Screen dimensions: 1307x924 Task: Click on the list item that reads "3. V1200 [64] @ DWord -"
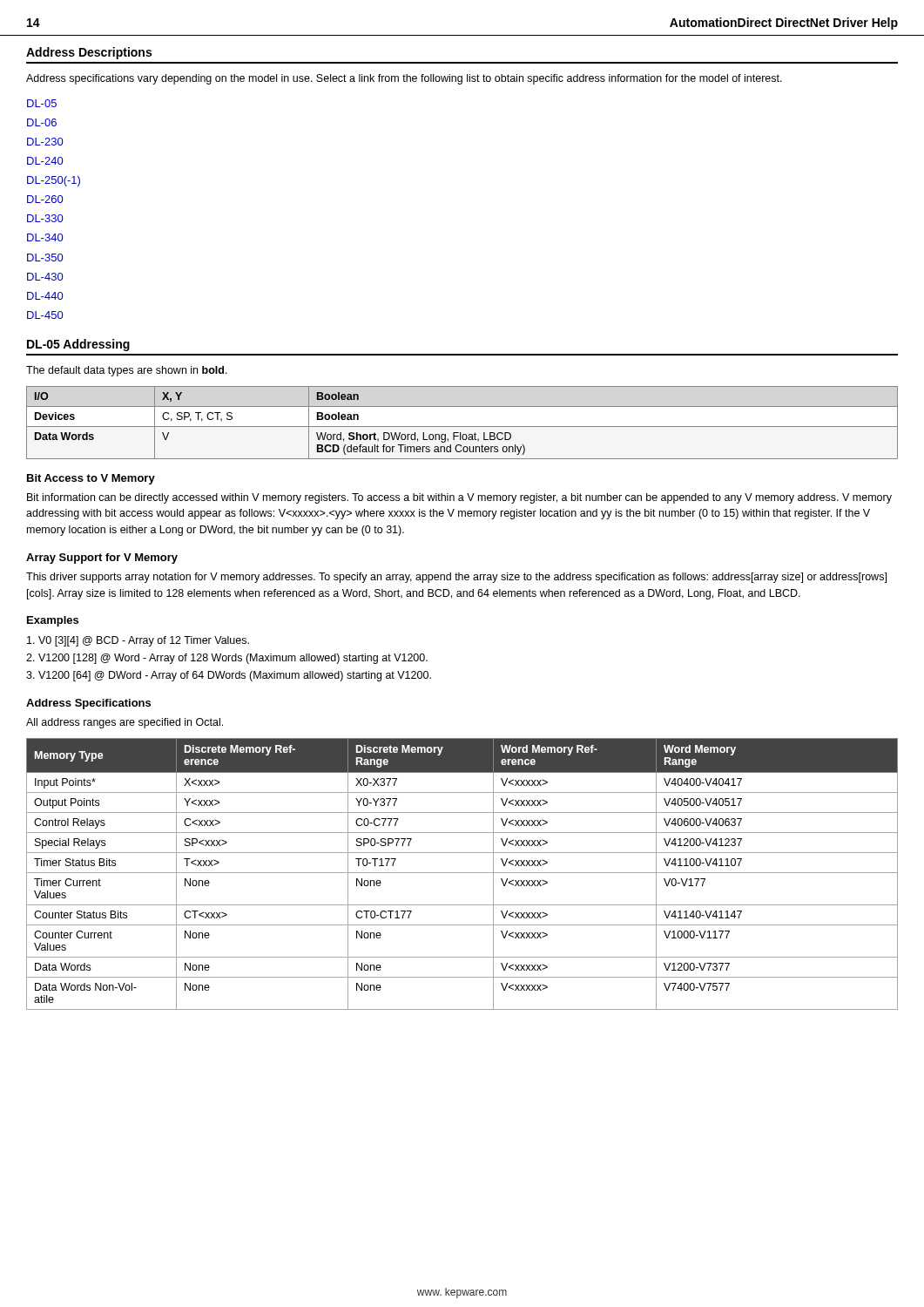pyautogui.click(x=229, y=676)
